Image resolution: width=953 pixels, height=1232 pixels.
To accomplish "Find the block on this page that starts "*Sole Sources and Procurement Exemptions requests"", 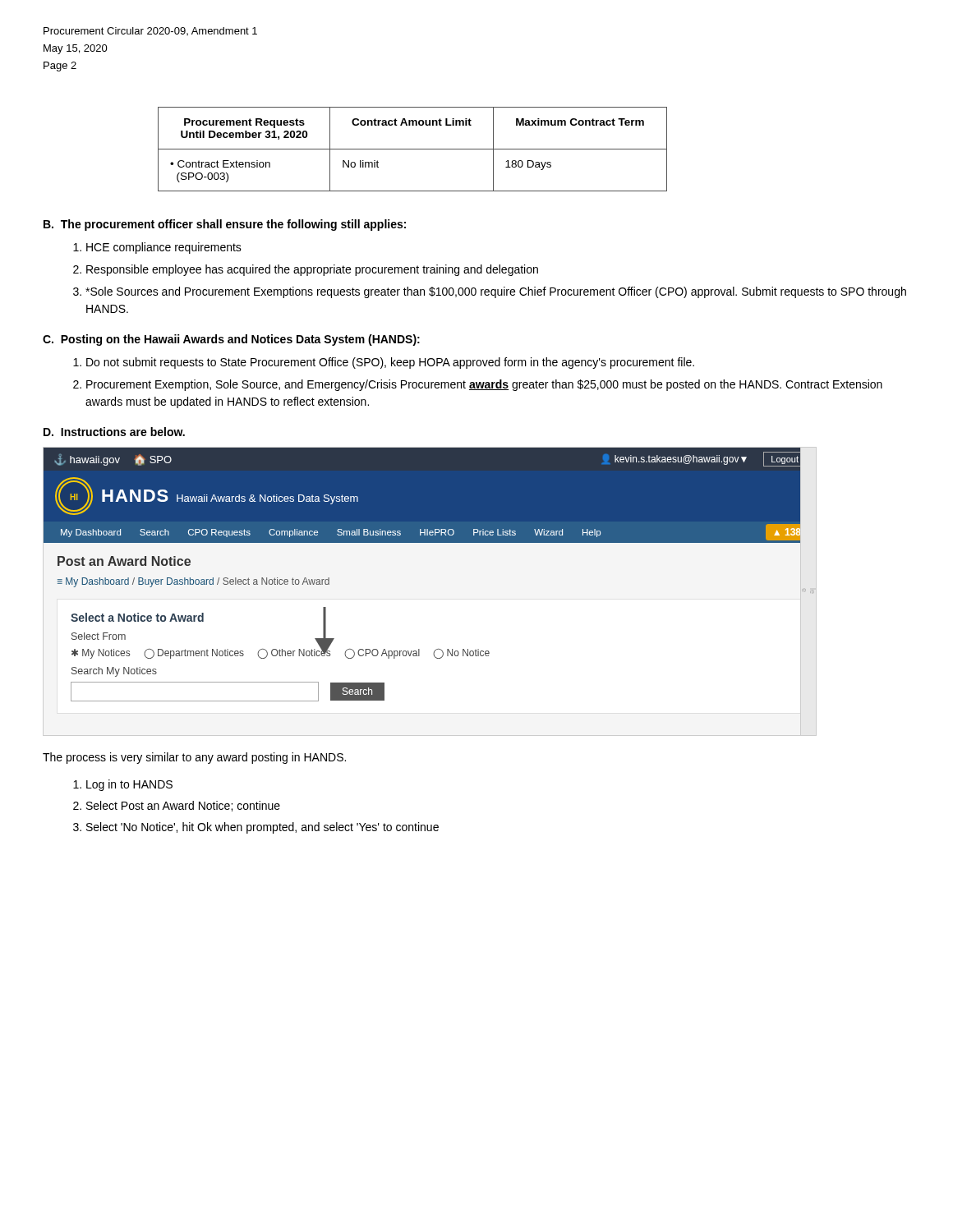I will point(496,300).
